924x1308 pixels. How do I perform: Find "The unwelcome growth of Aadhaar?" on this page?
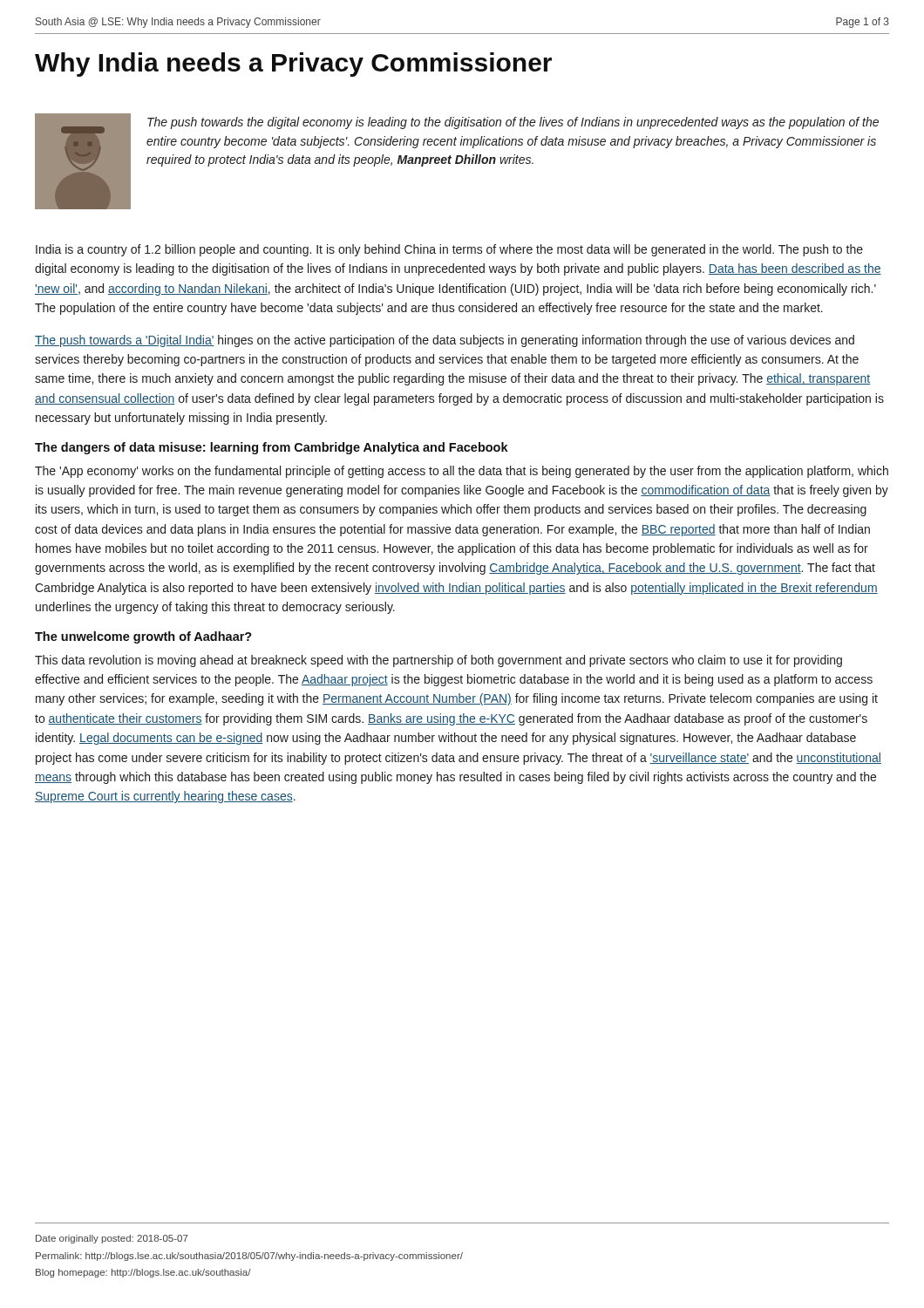(143, 636)
